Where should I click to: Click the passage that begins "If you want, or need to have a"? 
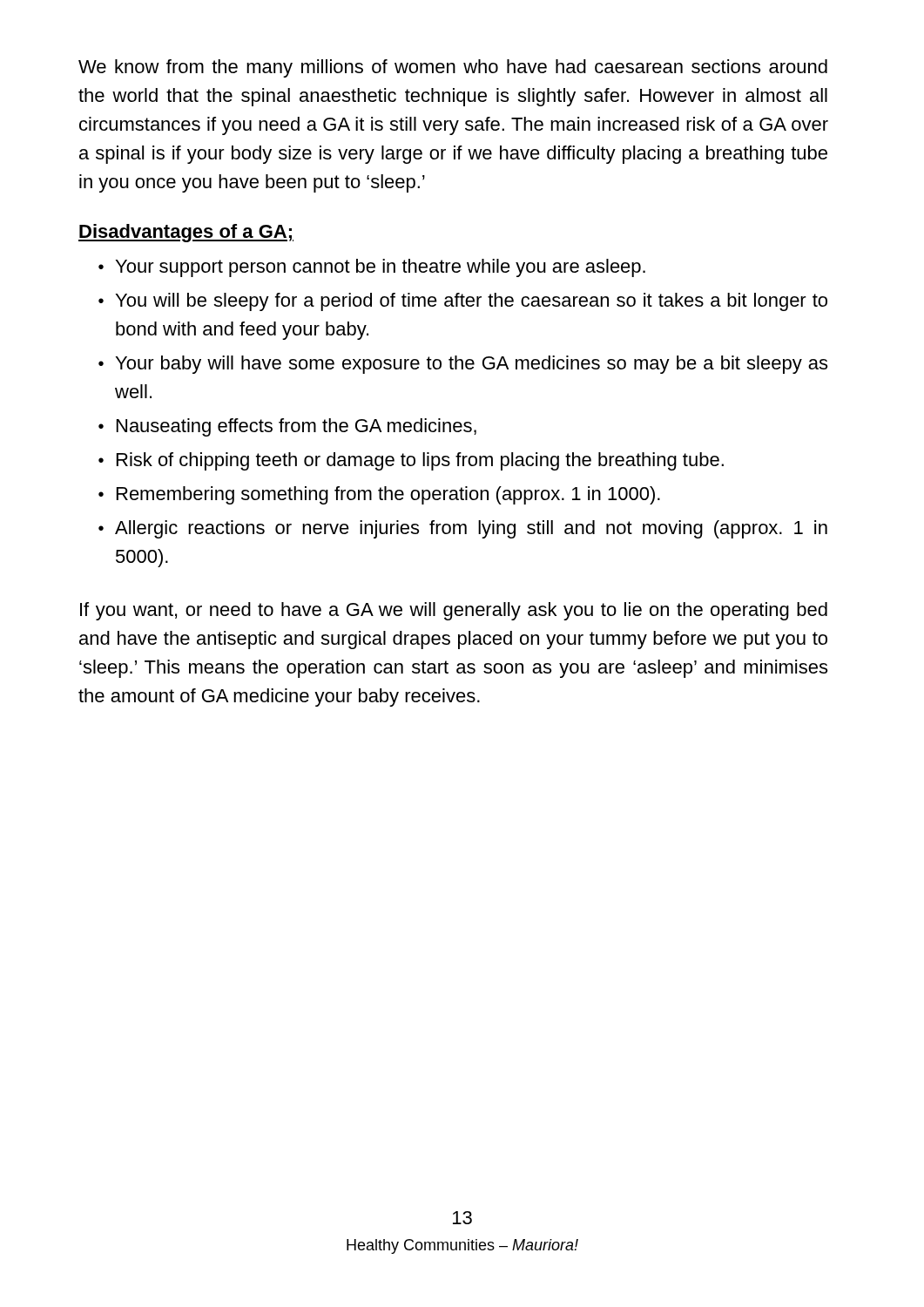(x=453, y=653)
